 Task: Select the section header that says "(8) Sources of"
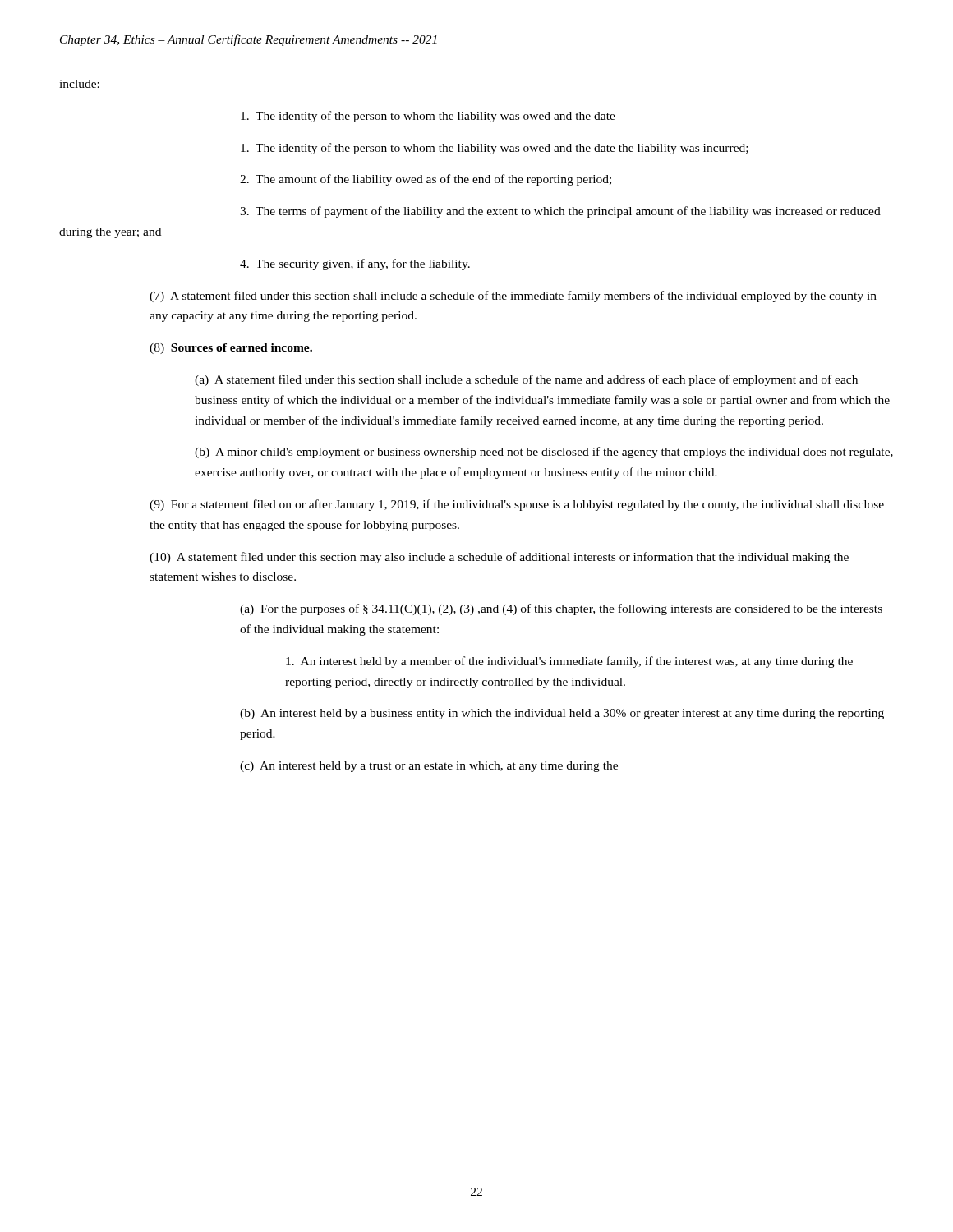pyautogui.click(x=231, y=349)
